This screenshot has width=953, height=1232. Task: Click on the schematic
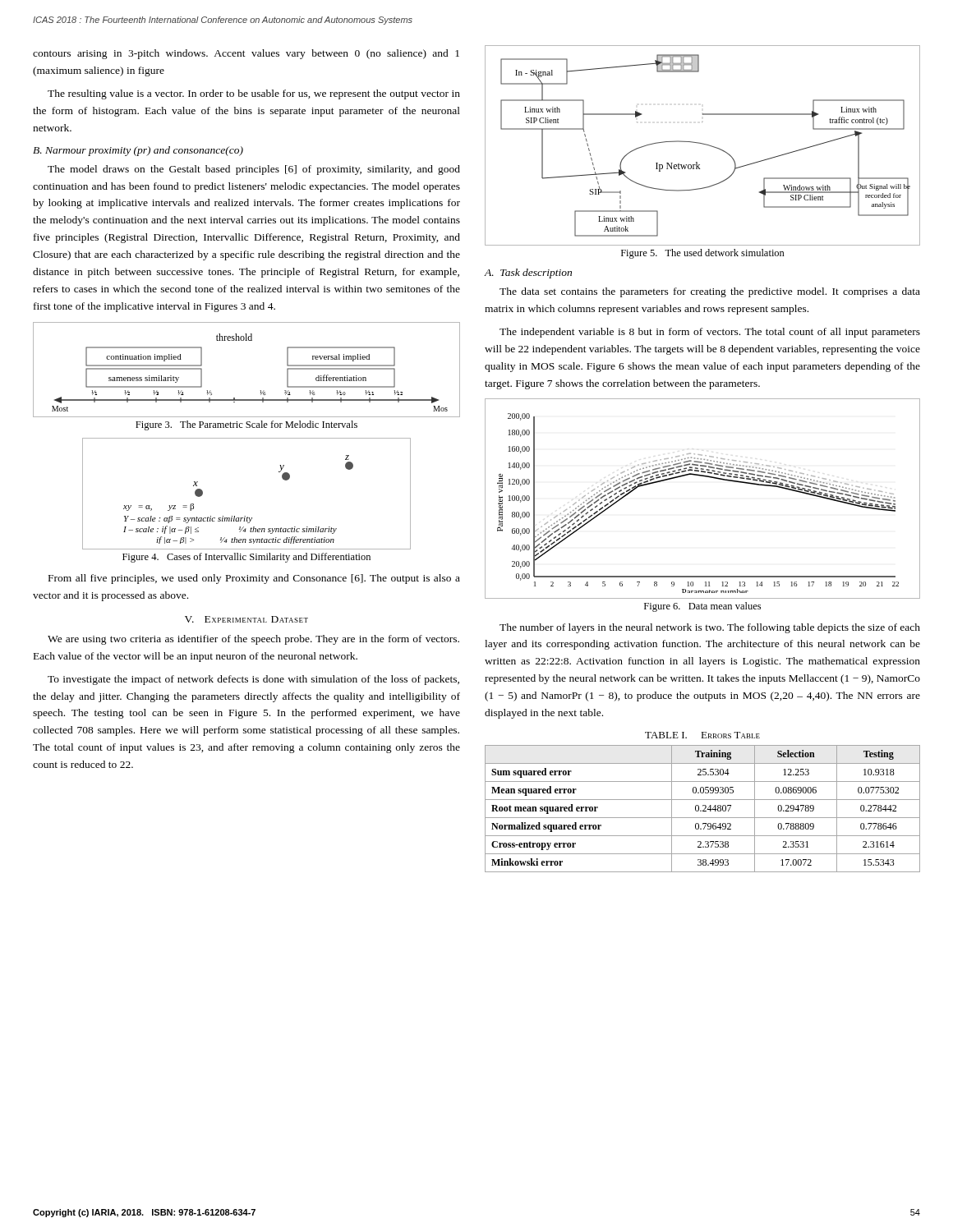[x=702, y=145]
